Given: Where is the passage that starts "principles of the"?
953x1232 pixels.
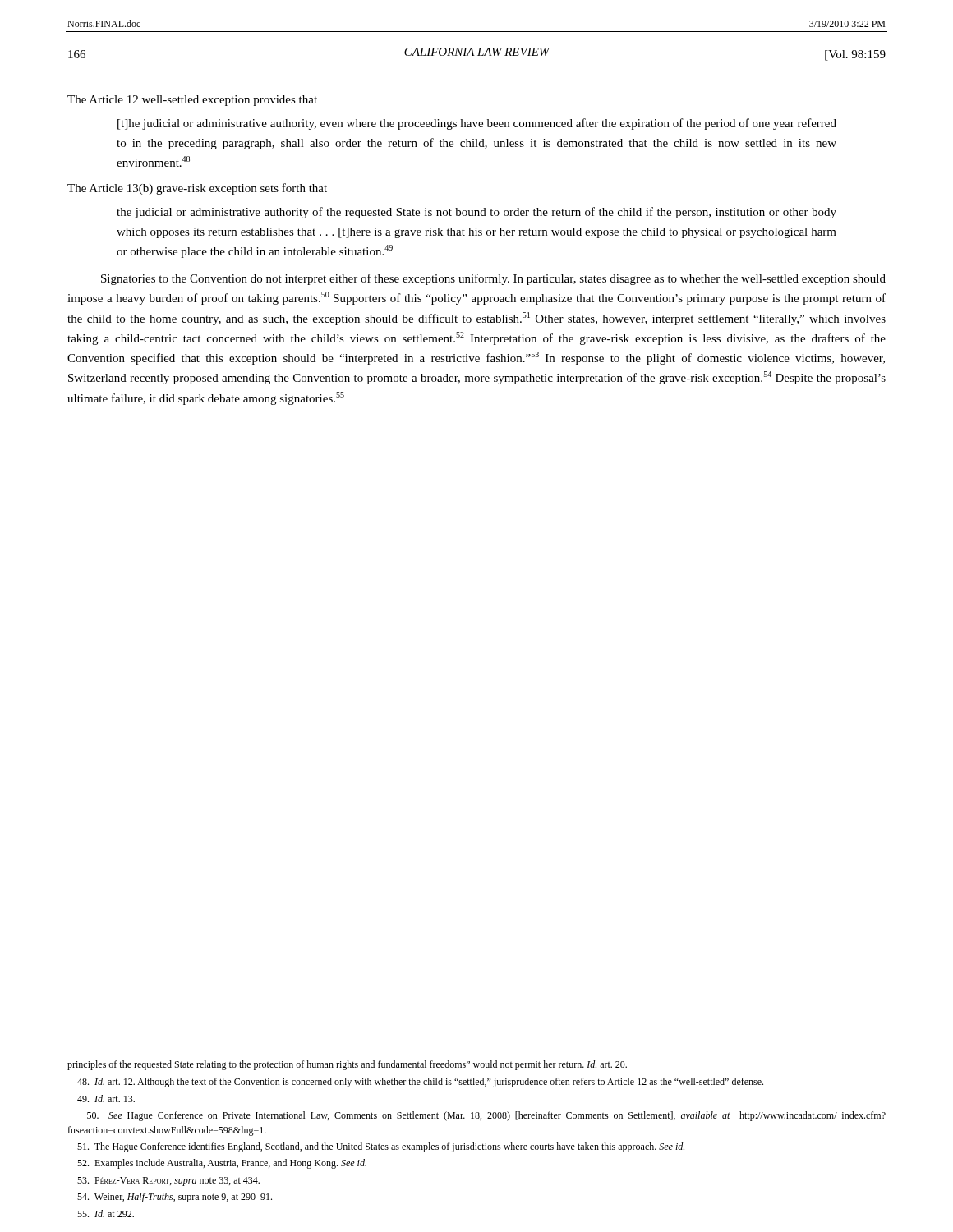Looking at the screenshot, I should (x=347, y=1065).
